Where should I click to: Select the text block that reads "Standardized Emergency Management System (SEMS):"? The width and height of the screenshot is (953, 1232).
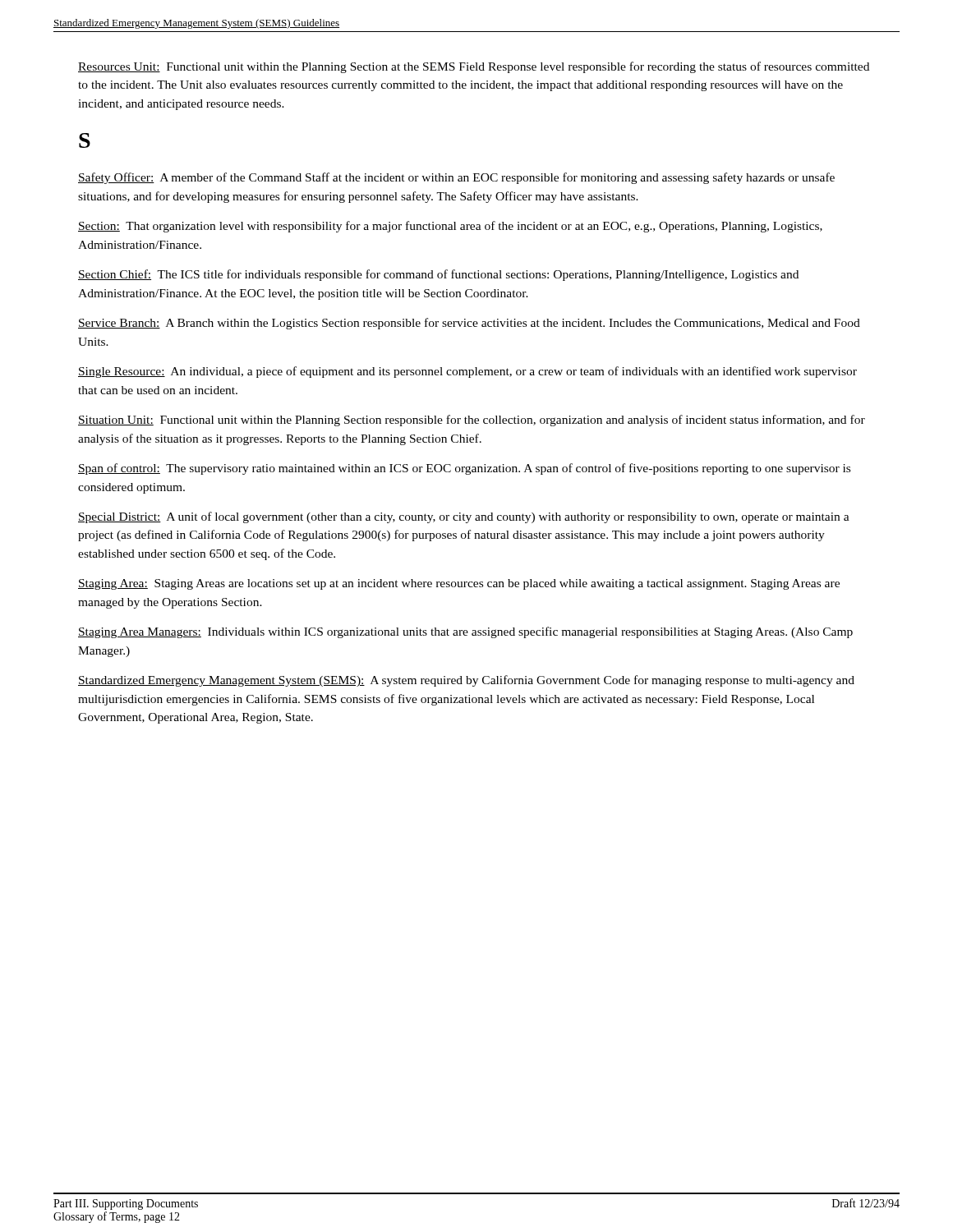point(466,698)
